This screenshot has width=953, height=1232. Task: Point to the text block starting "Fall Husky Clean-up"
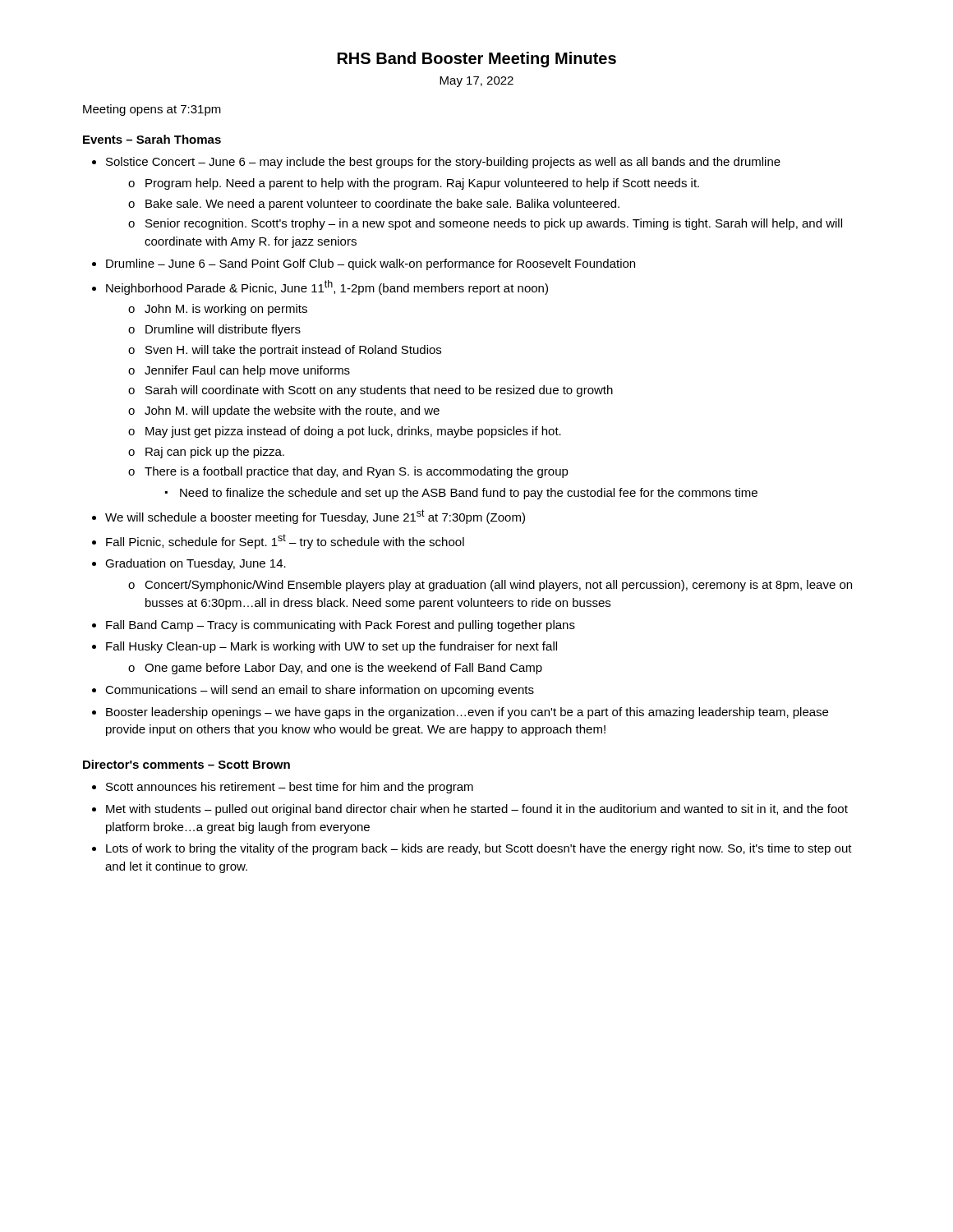point(488,658)
